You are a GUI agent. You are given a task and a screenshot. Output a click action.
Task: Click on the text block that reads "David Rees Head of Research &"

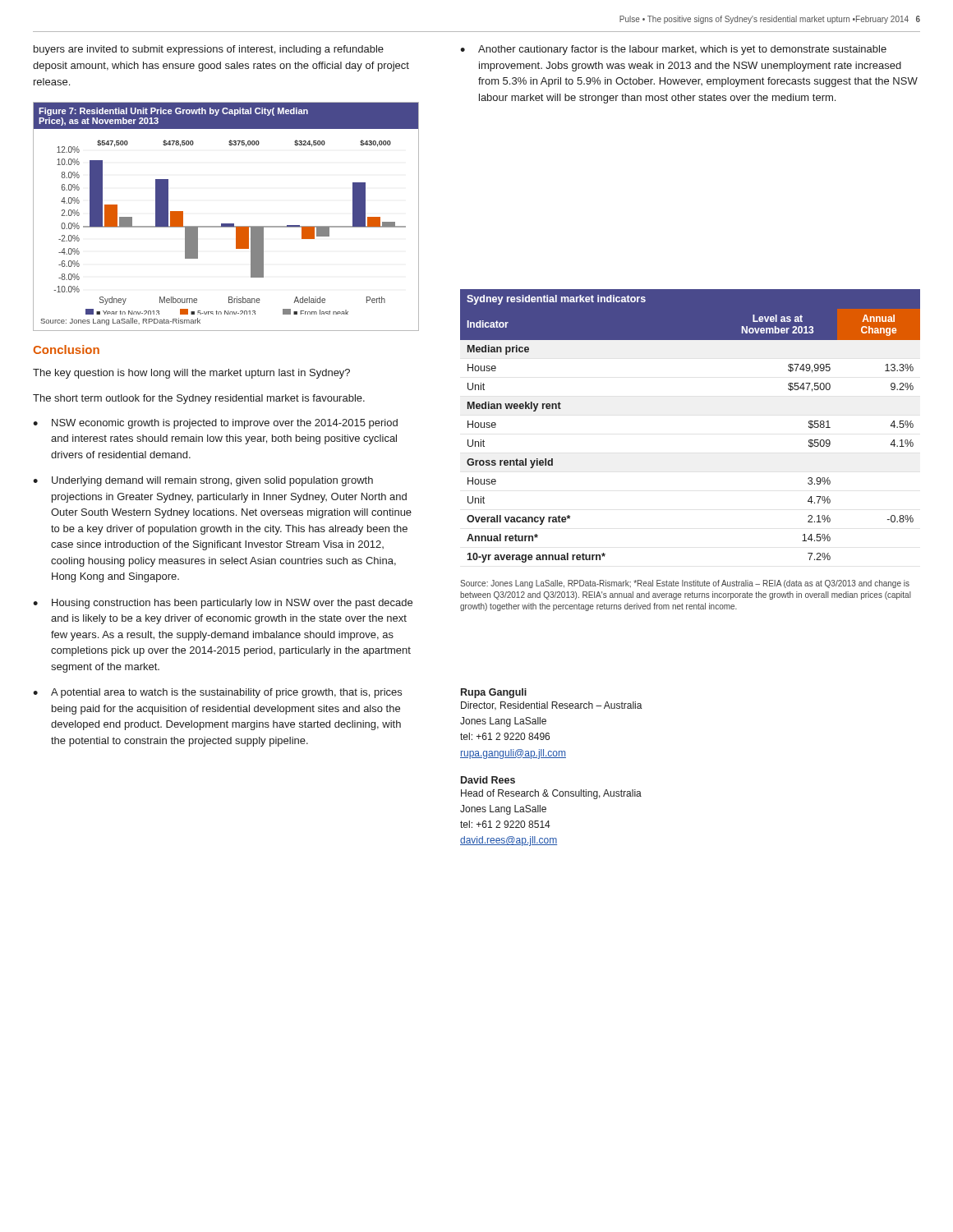click(x=488, y=780)
